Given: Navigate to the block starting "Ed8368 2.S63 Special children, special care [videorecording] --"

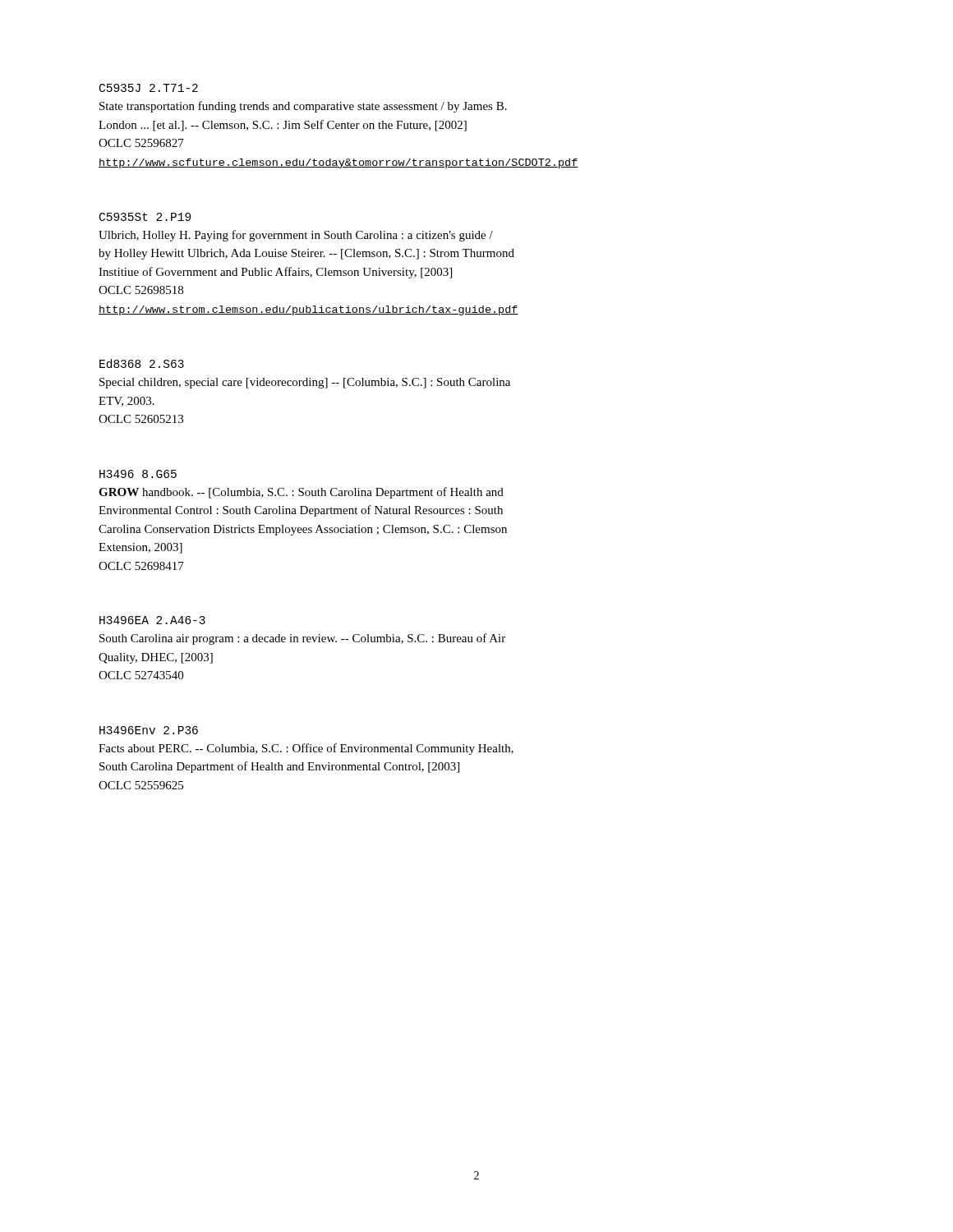Looking at the screenshot, I should coord(476,393).
